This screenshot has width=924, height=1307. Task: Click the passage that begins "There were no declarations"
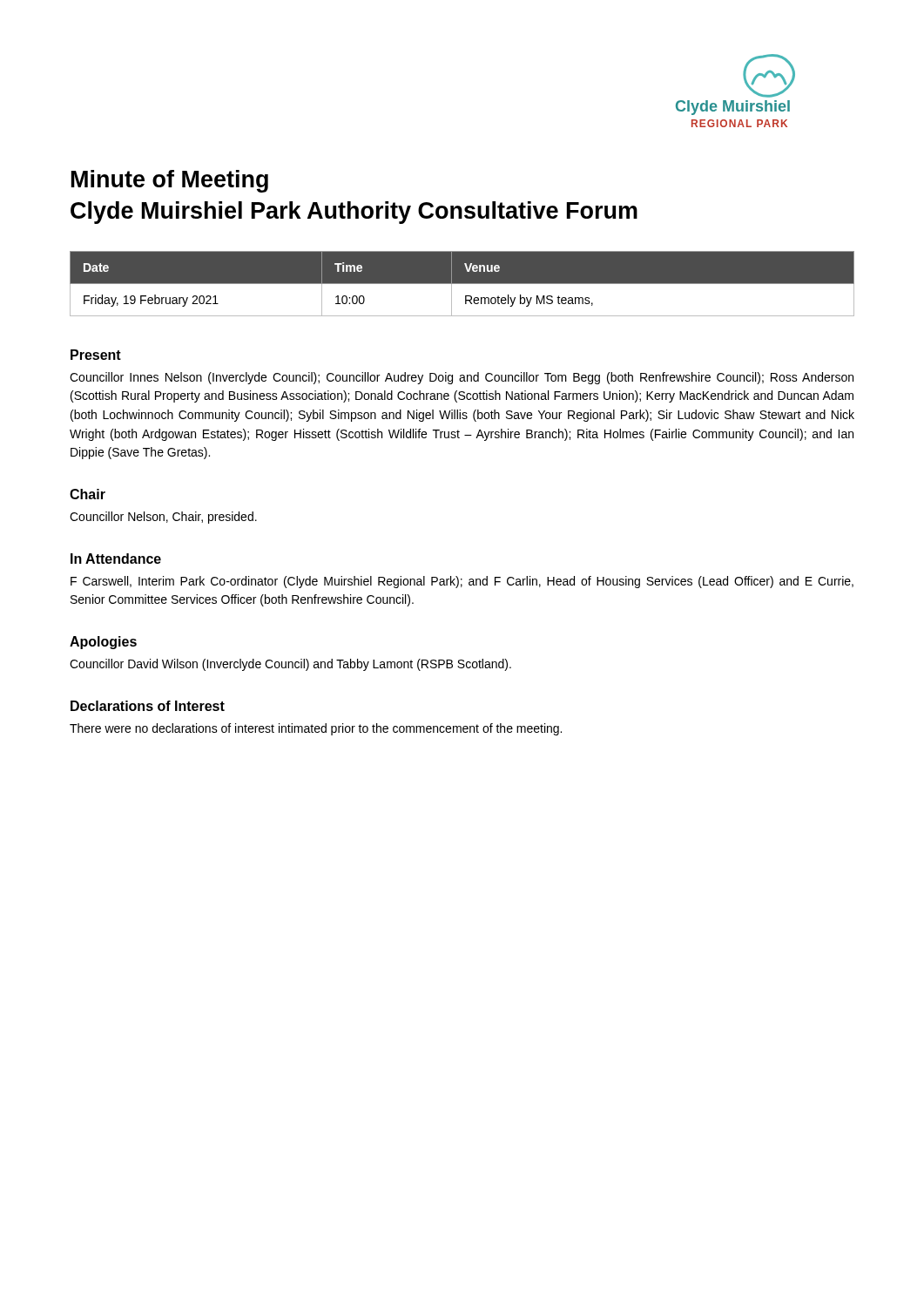[x=462, y=729]
